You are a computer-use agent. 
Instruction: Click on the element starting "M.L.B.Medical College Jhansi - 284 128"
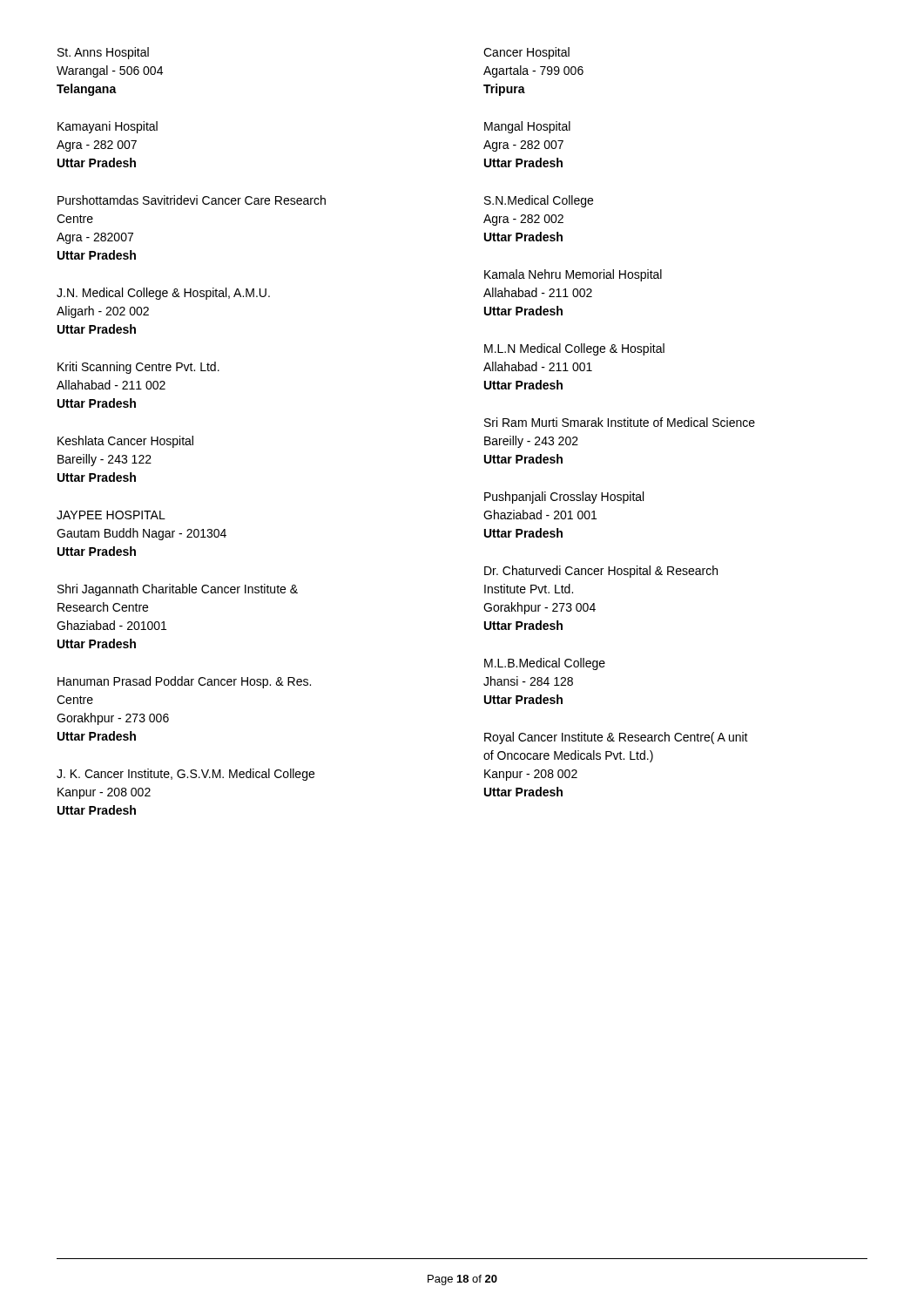(x=545, y=664)
